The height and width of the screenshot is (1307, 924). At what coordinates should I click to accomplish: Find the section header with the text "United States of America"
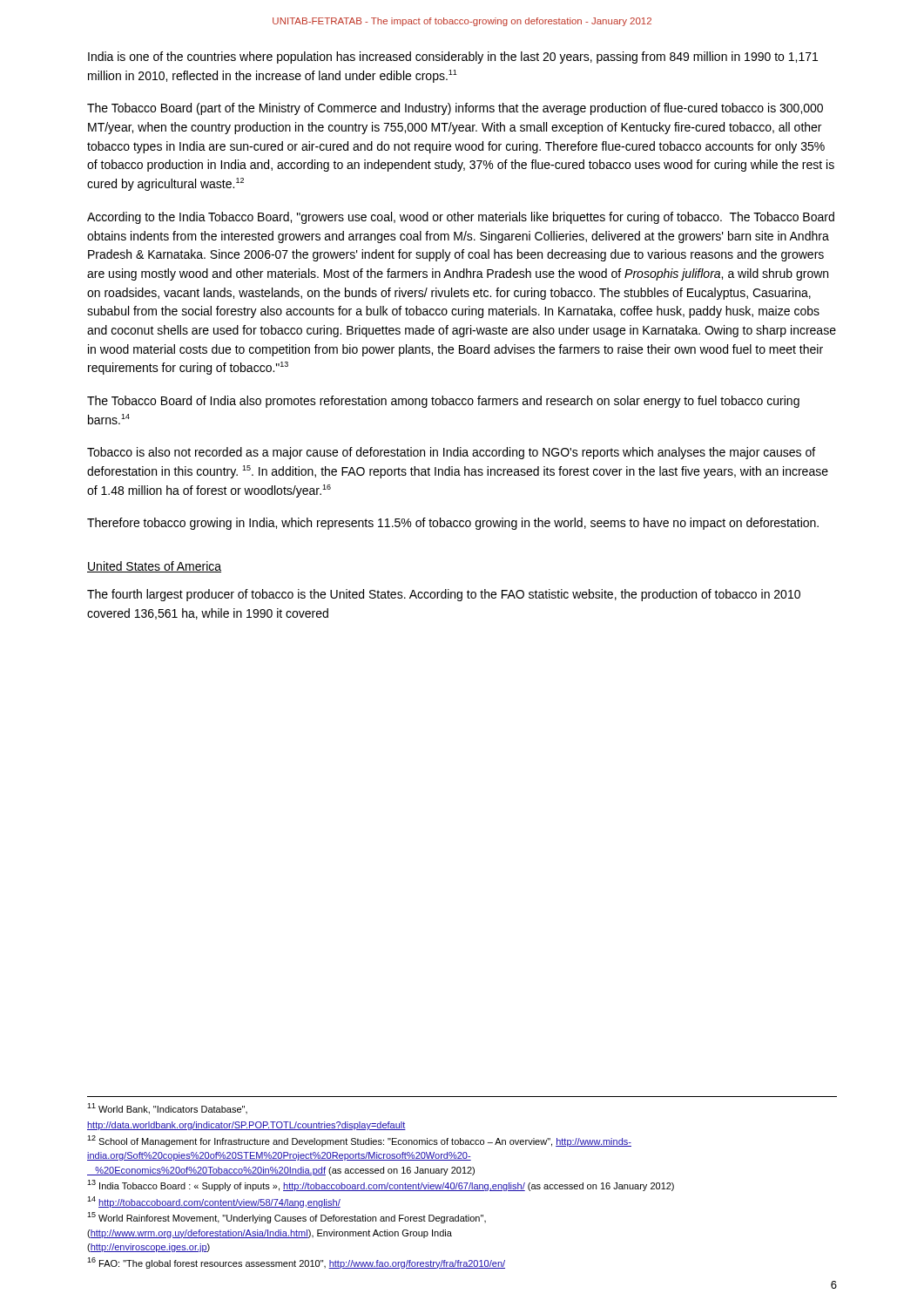pos(154,567)
